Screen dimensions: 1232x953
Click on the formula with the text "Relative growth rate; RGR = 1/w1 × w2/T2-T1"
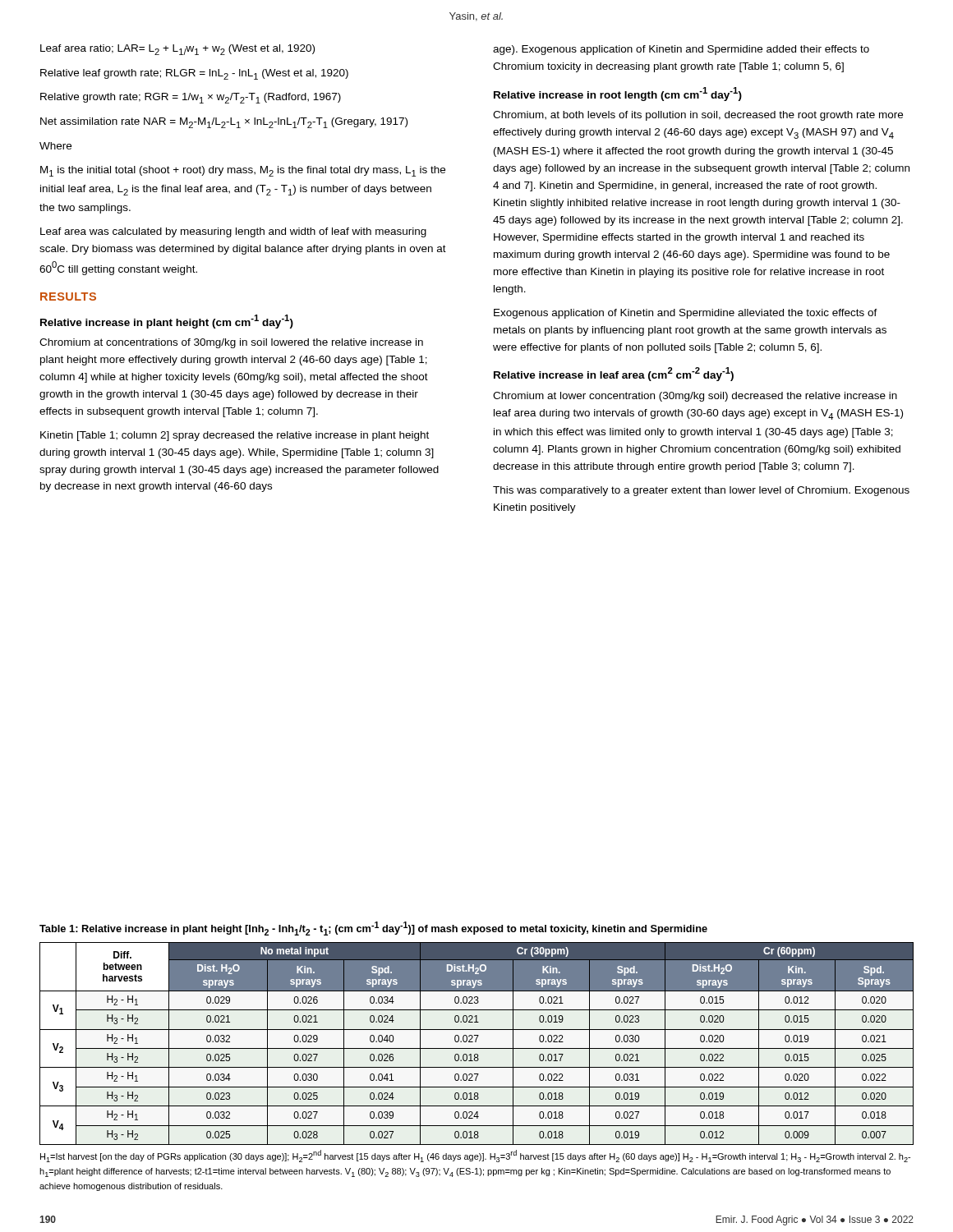click(x=190, y=98)
